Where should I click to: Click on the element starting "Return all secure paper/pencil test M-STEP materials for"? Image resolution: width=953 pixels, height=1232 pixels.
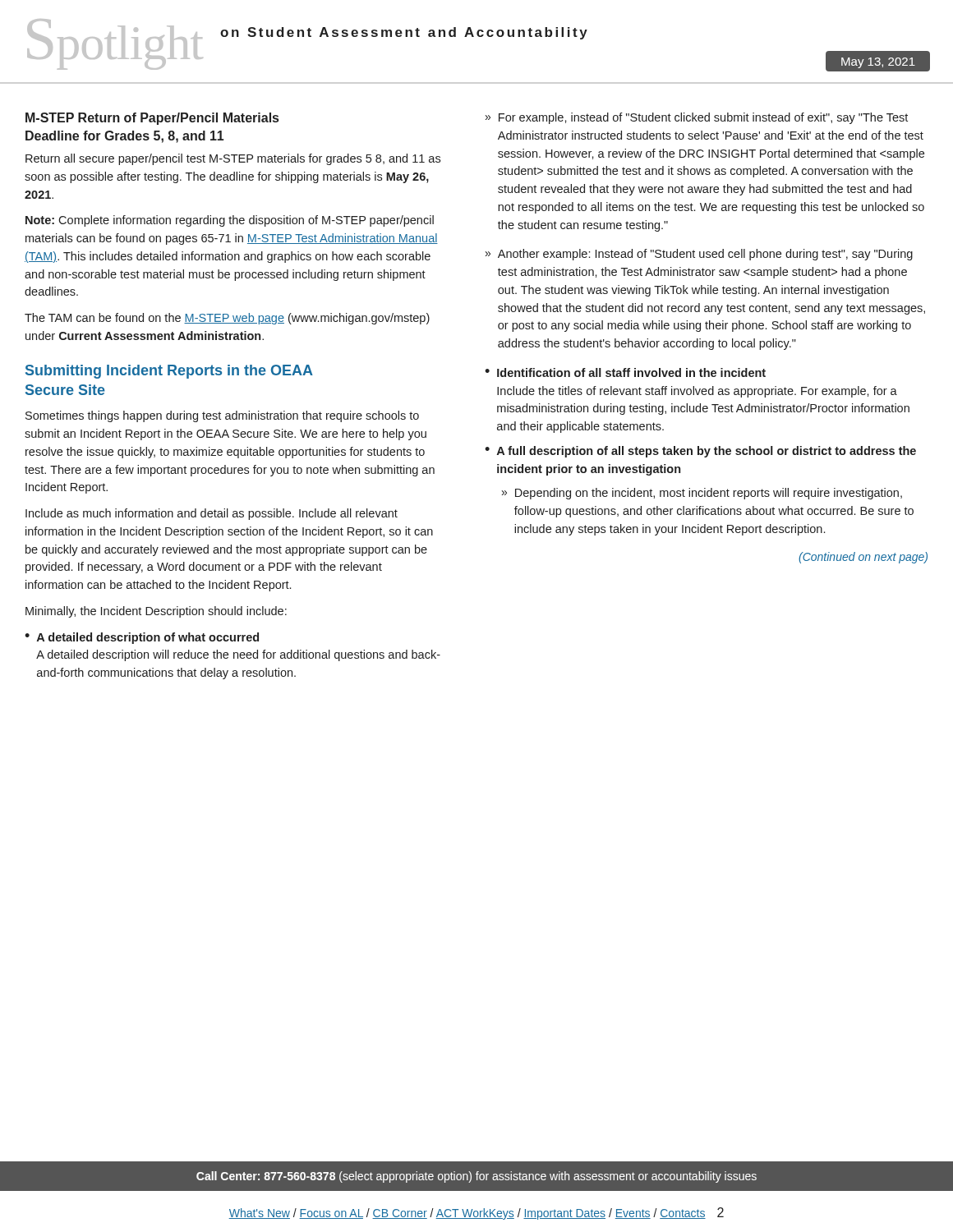pyautogui.click(x=233, y=177)
